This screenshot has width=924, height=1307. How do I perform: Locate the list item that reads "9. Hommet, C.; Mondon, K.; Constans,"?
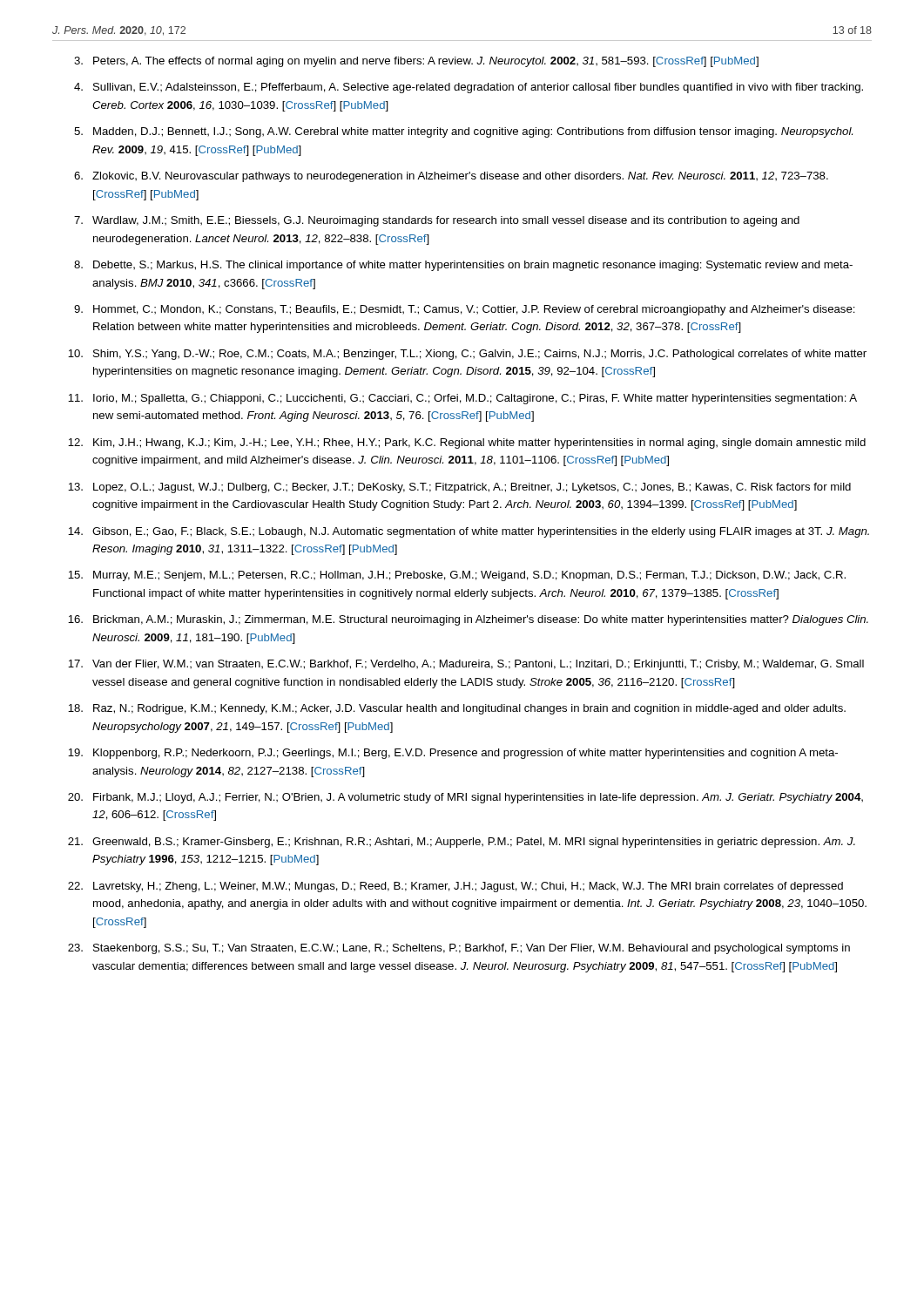tap(462, 318)
